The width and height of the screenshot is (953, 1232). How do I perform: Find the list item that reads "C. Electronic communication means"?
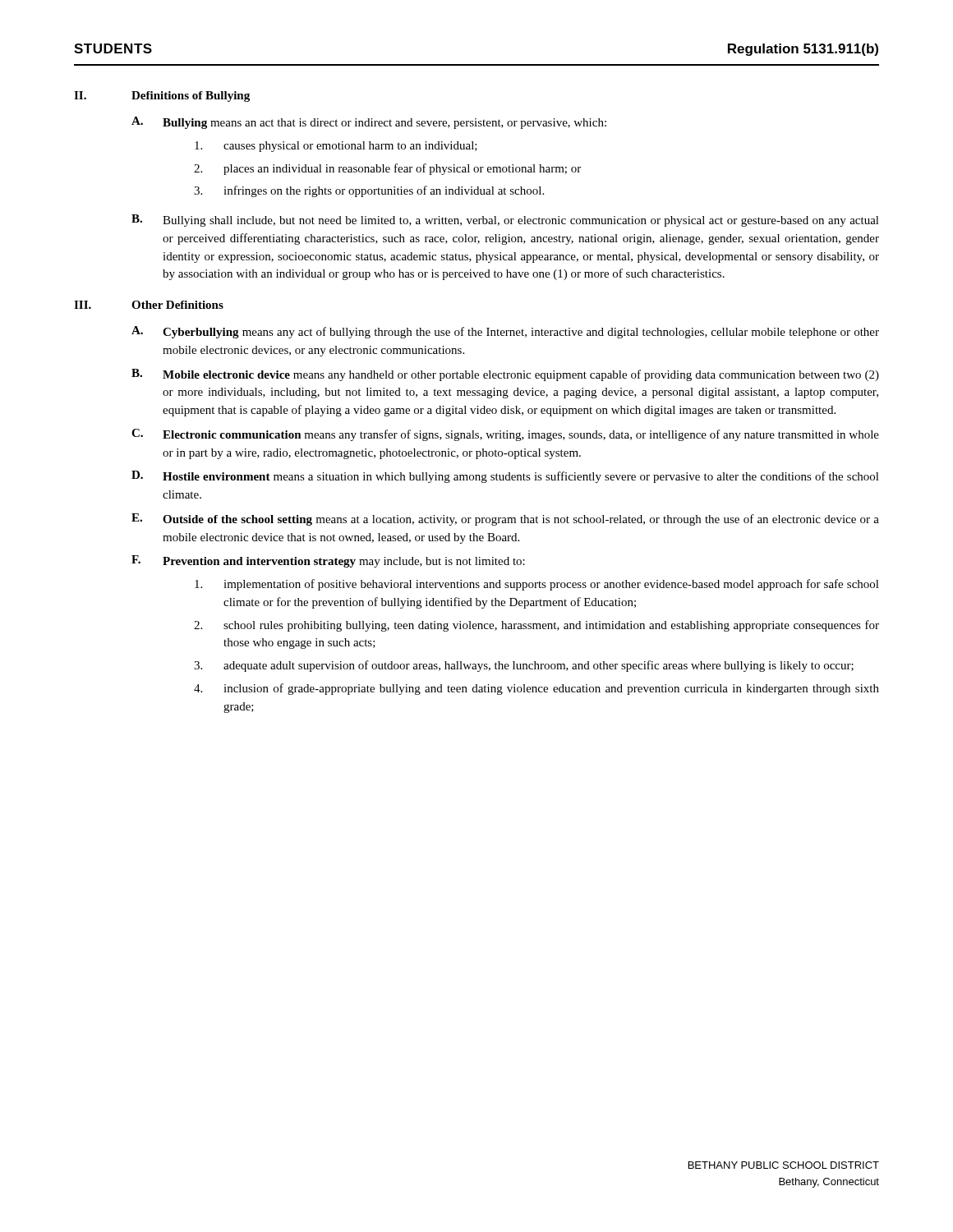[505, 444]
